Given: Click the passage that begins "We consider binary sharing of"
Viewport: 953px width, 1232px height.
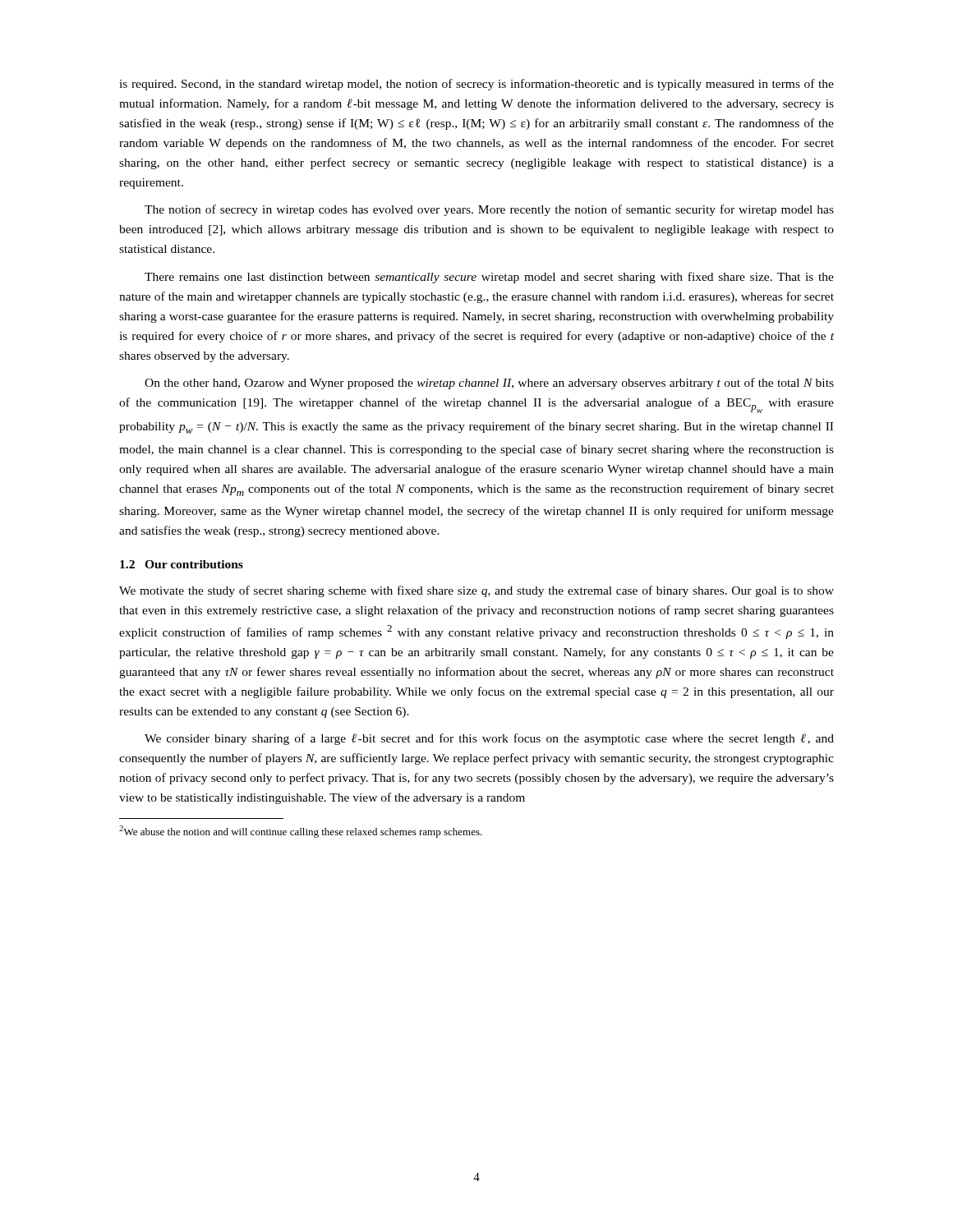Looking at the screenshot, I should point(476,768).
